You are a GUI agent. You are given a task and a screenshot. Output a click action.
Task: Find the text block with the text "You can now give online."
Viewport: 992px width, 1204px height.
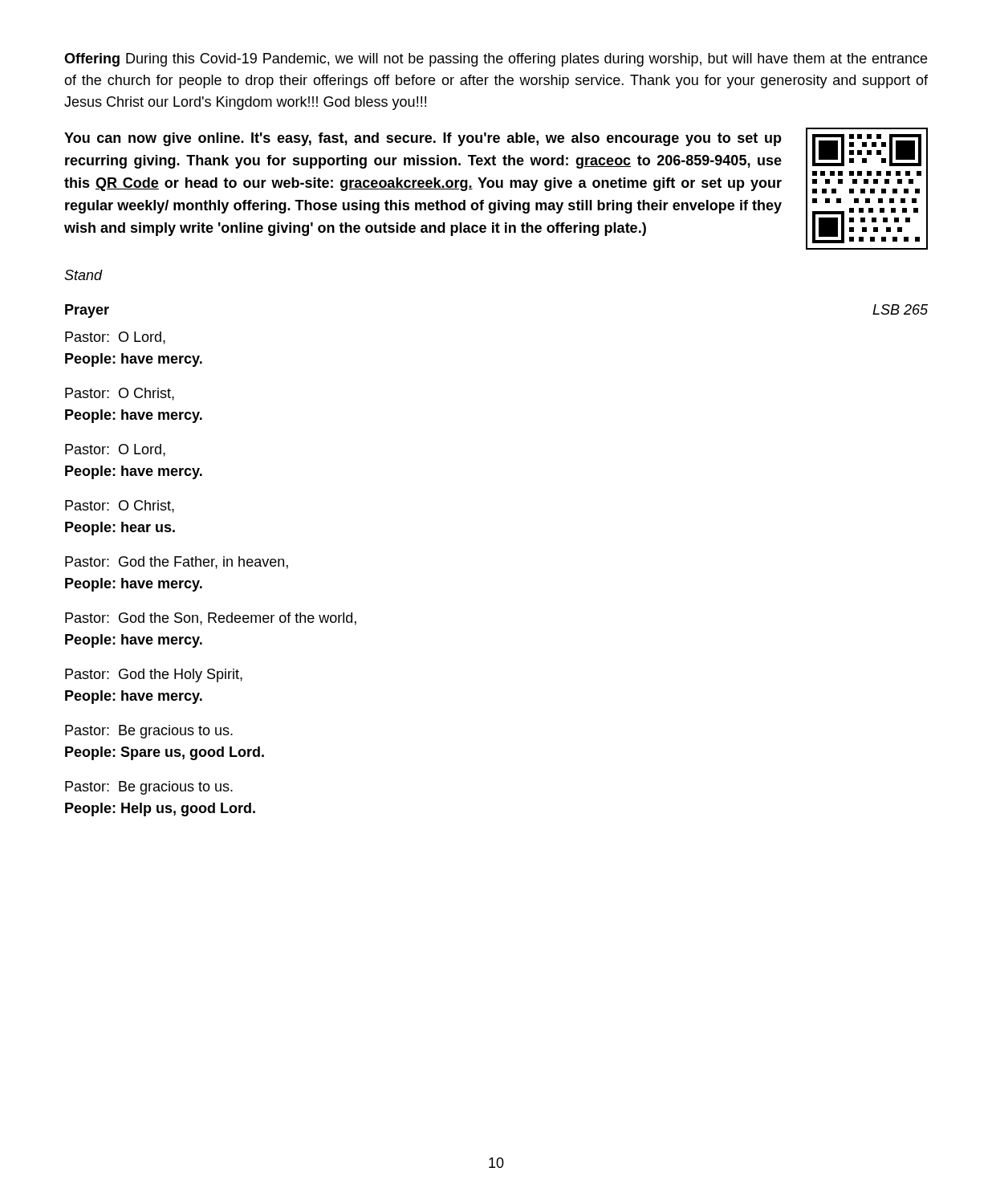click(x=423, y=183)
